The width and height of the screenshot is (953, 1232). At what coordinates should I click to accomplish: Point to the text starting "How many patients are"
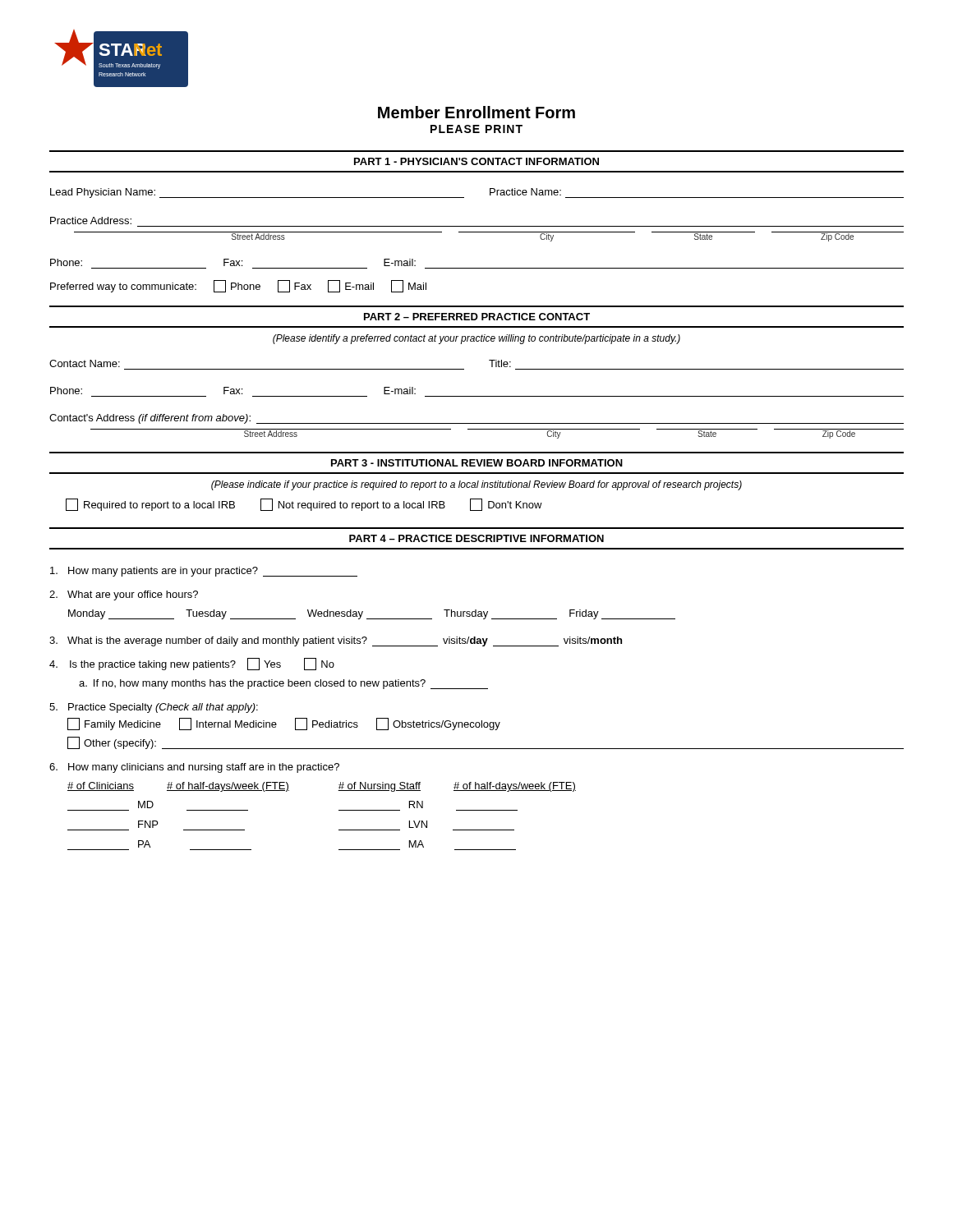click(203, 569)
